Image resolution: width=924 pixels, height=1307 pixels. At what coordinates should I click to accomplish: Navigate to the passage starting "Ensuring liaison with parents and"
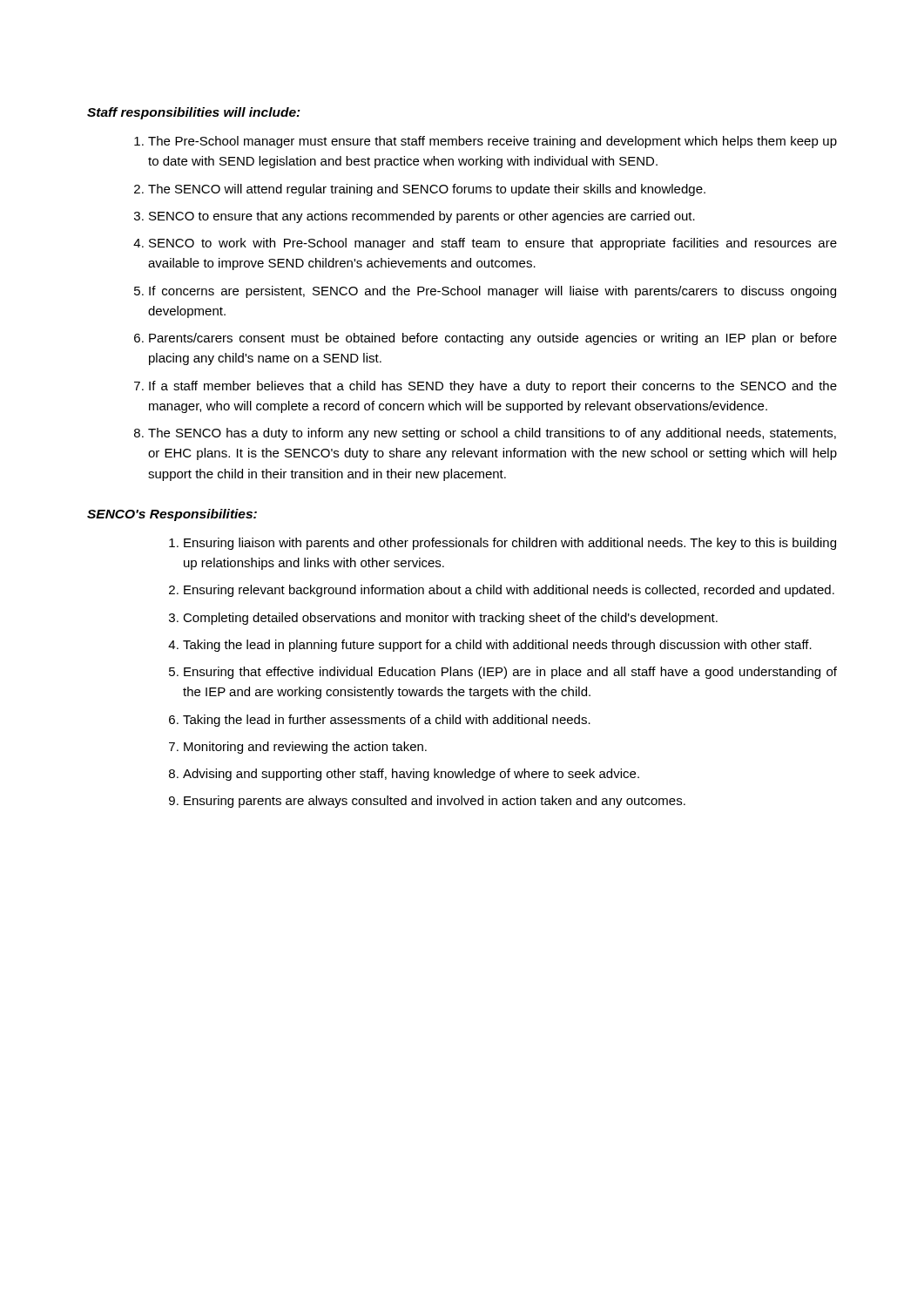pyautogui.click(x=510, y=552)
